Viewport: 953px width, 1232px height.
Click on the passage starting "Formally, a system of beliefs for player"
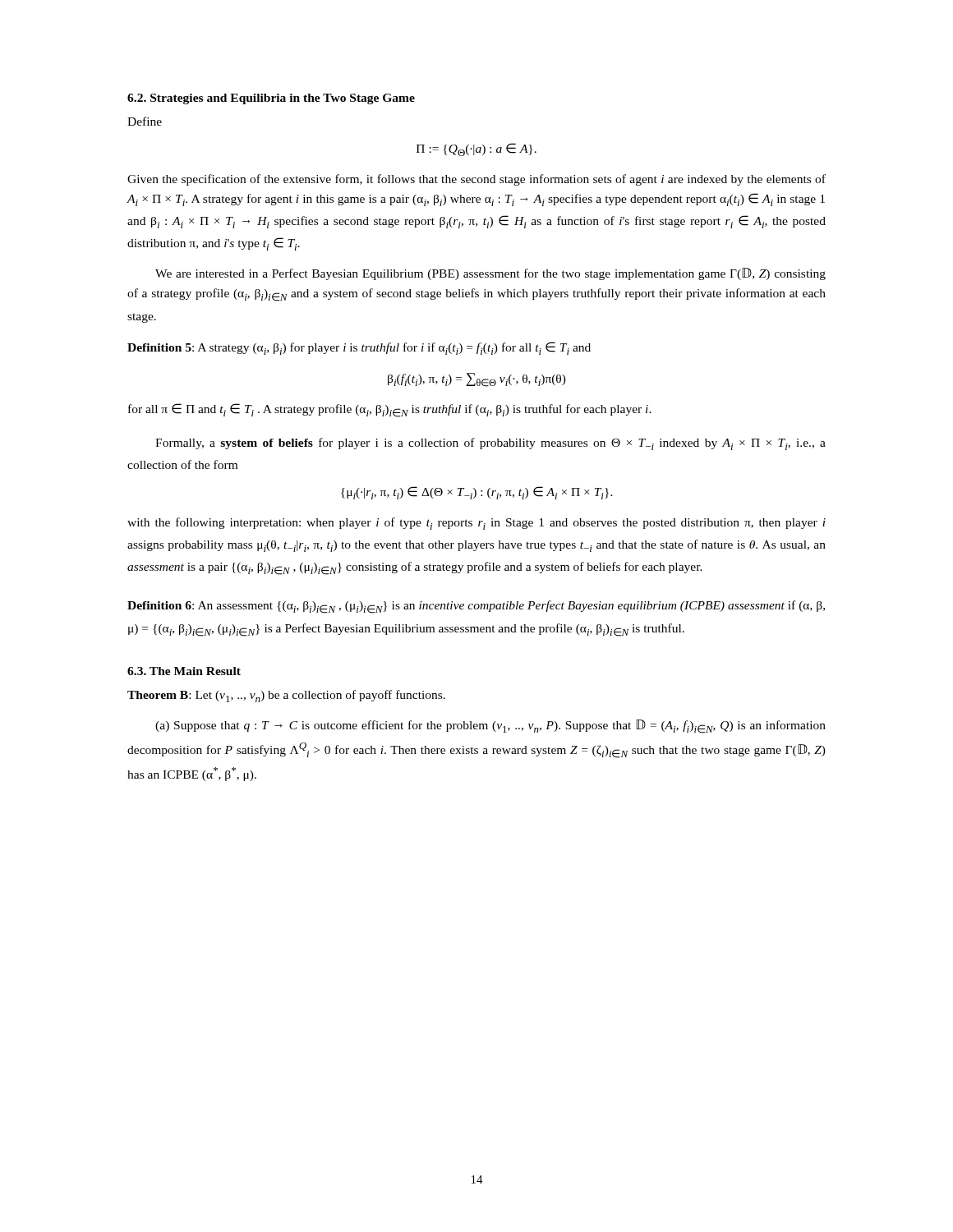[x=476, y=453]
